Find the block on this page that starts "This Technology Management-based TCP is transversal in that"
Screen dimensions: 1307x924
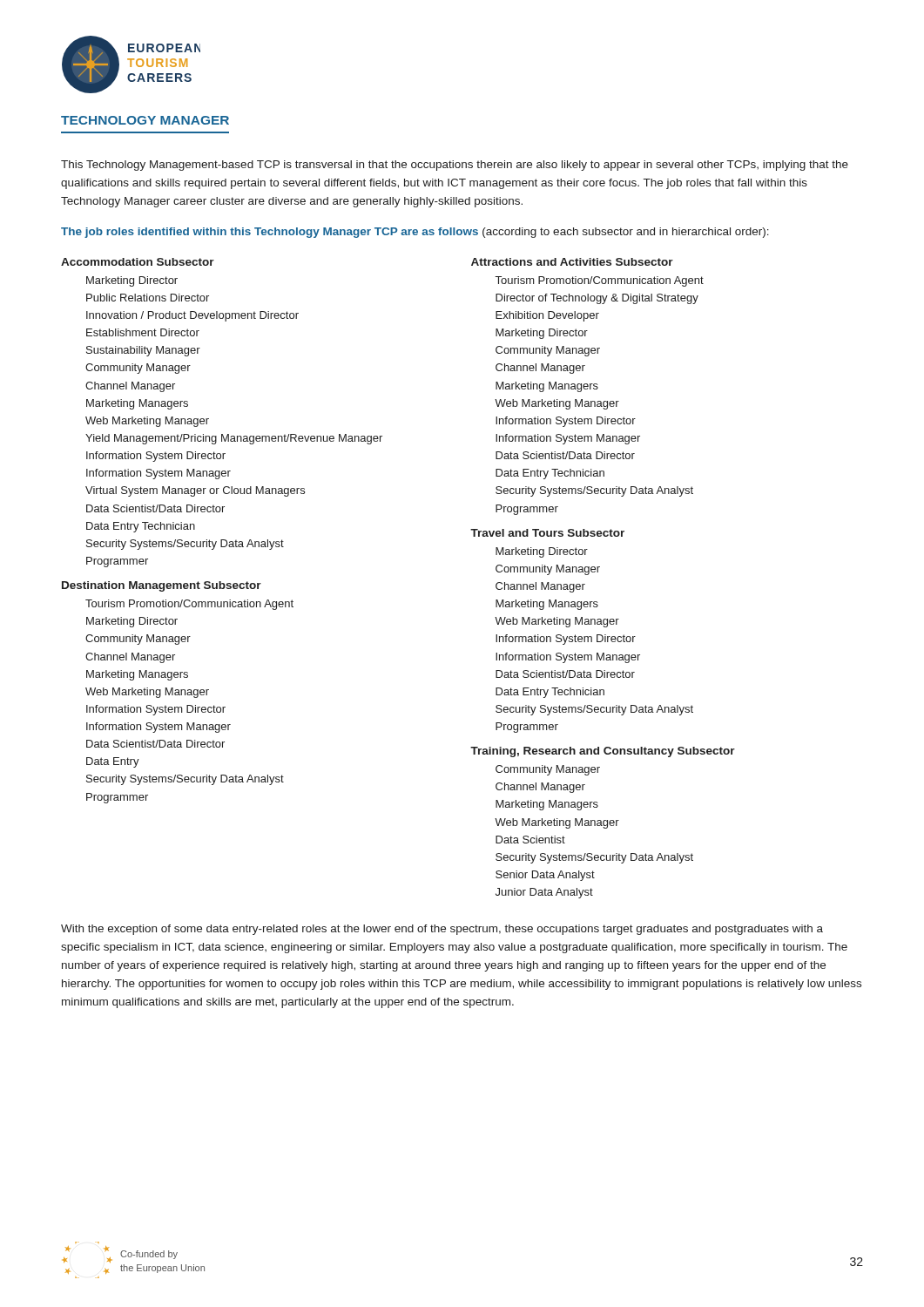click(455, 183)
